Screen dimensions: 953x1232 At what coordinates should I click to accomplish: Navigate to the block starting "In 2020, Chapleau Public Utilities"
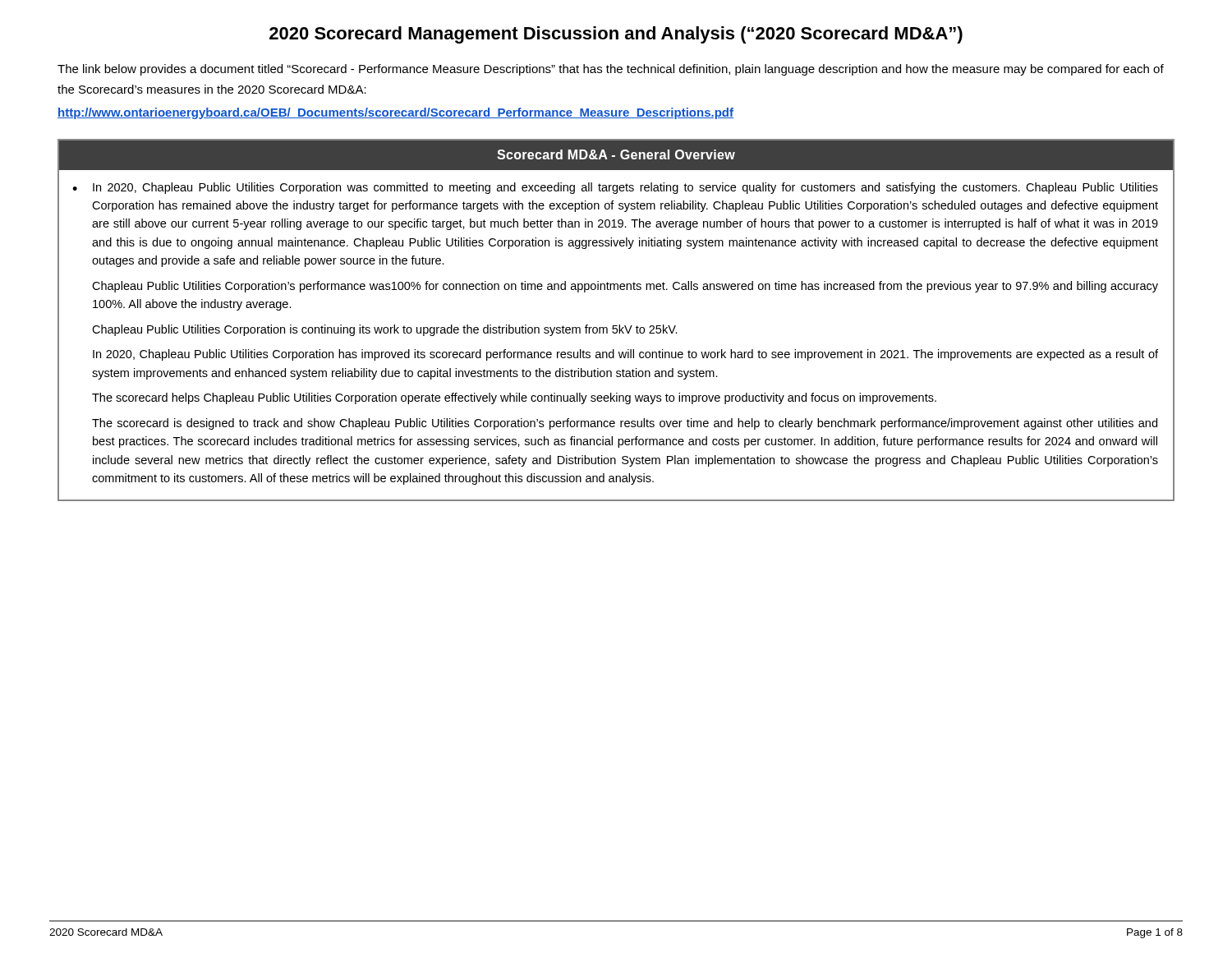625,364
